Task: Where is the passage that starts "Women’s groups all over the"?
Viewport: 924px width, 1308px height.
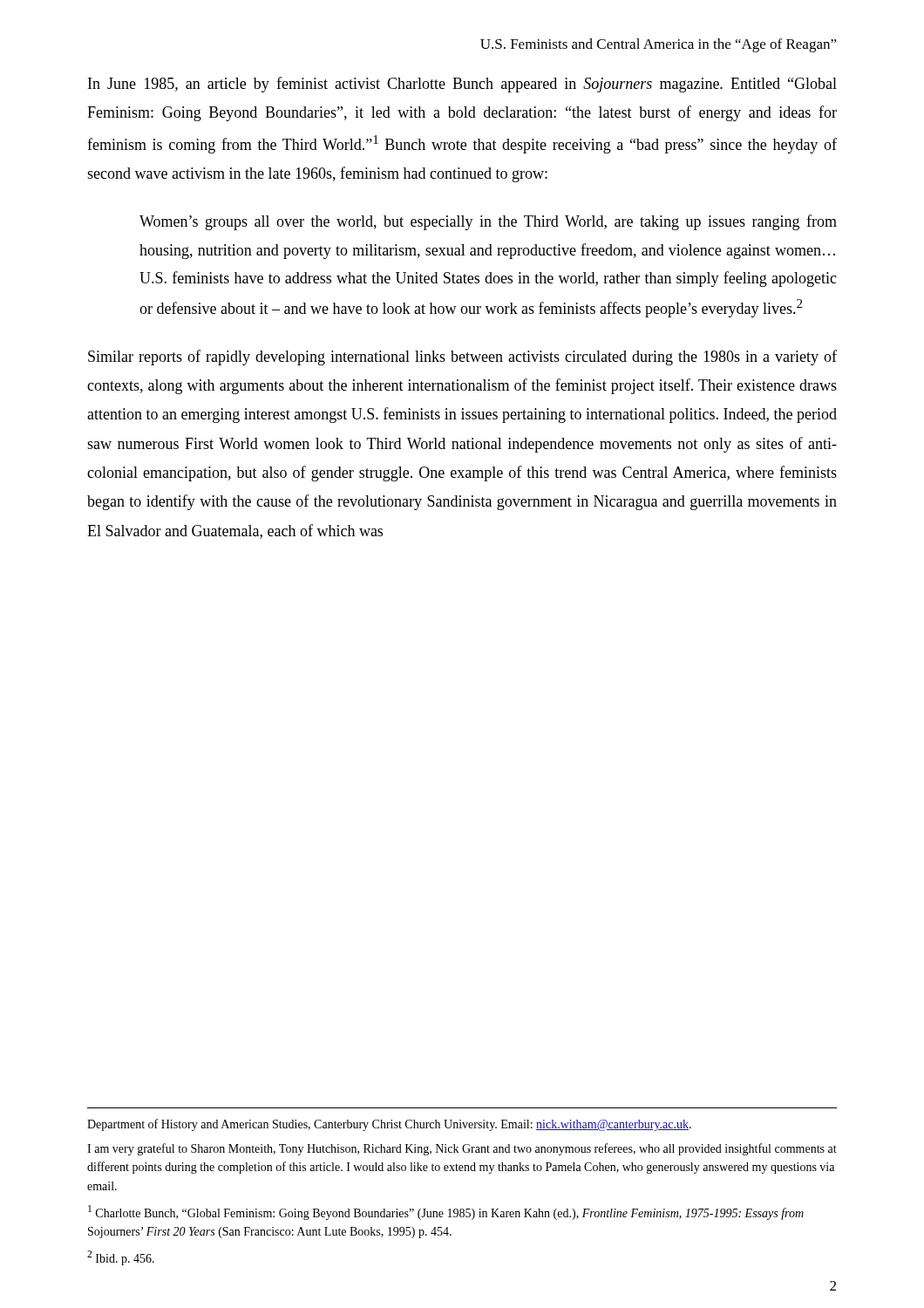Action: (488, 265)
